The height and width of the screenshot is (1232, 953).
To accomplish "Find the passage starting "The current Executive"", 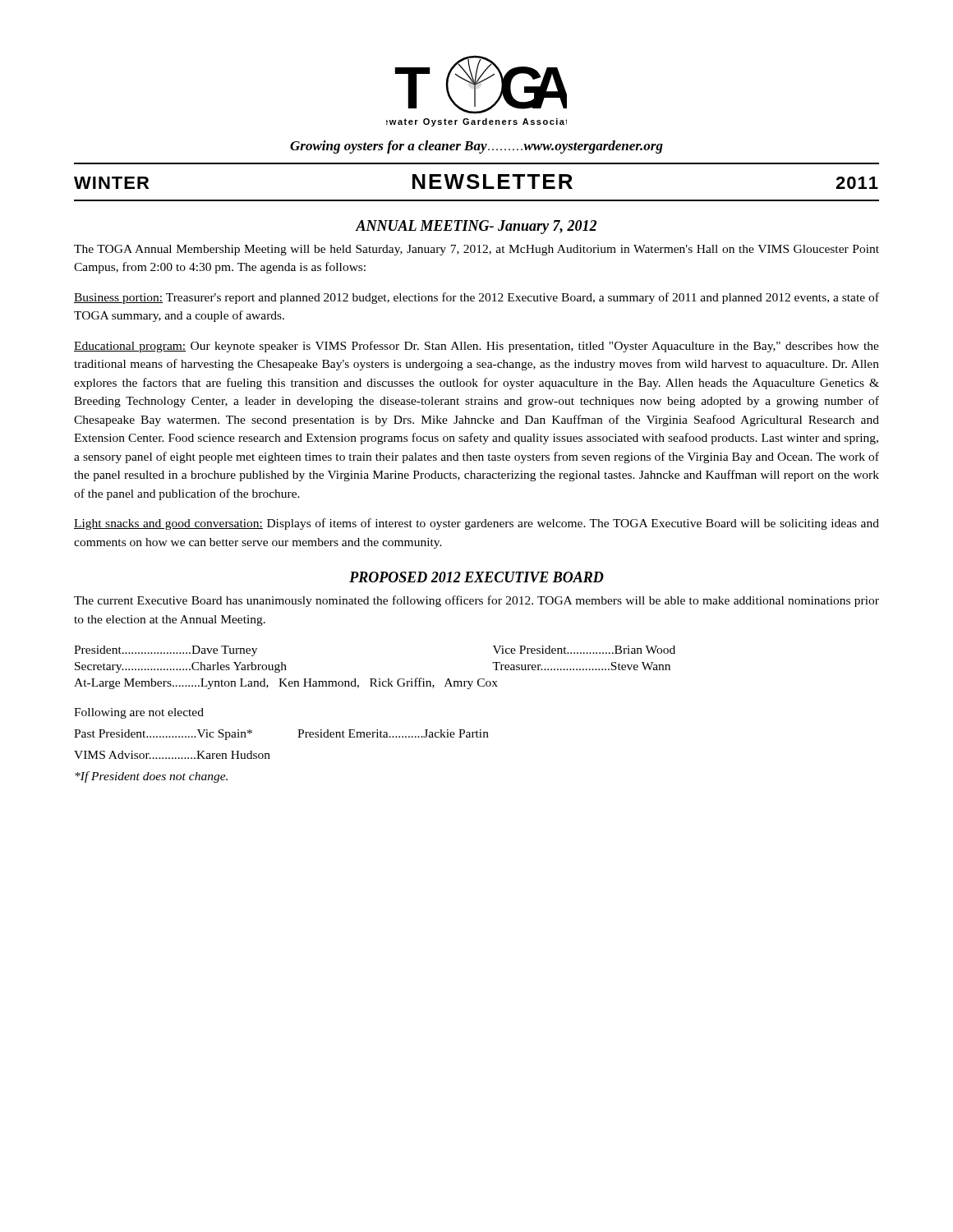I will [476, 609].
